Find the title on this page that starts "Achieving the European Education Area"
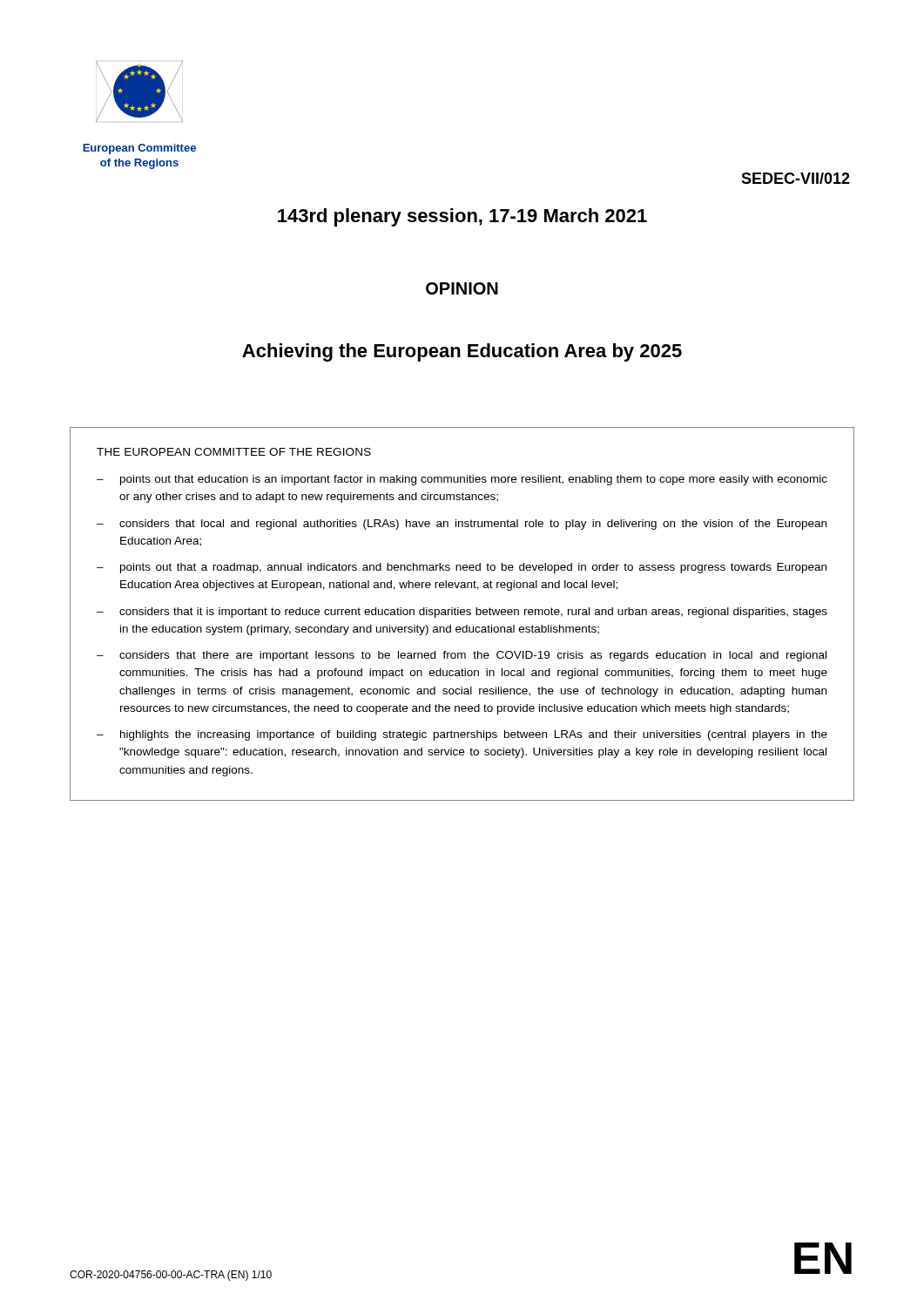The image size is (924, 1307). (462, 351)
